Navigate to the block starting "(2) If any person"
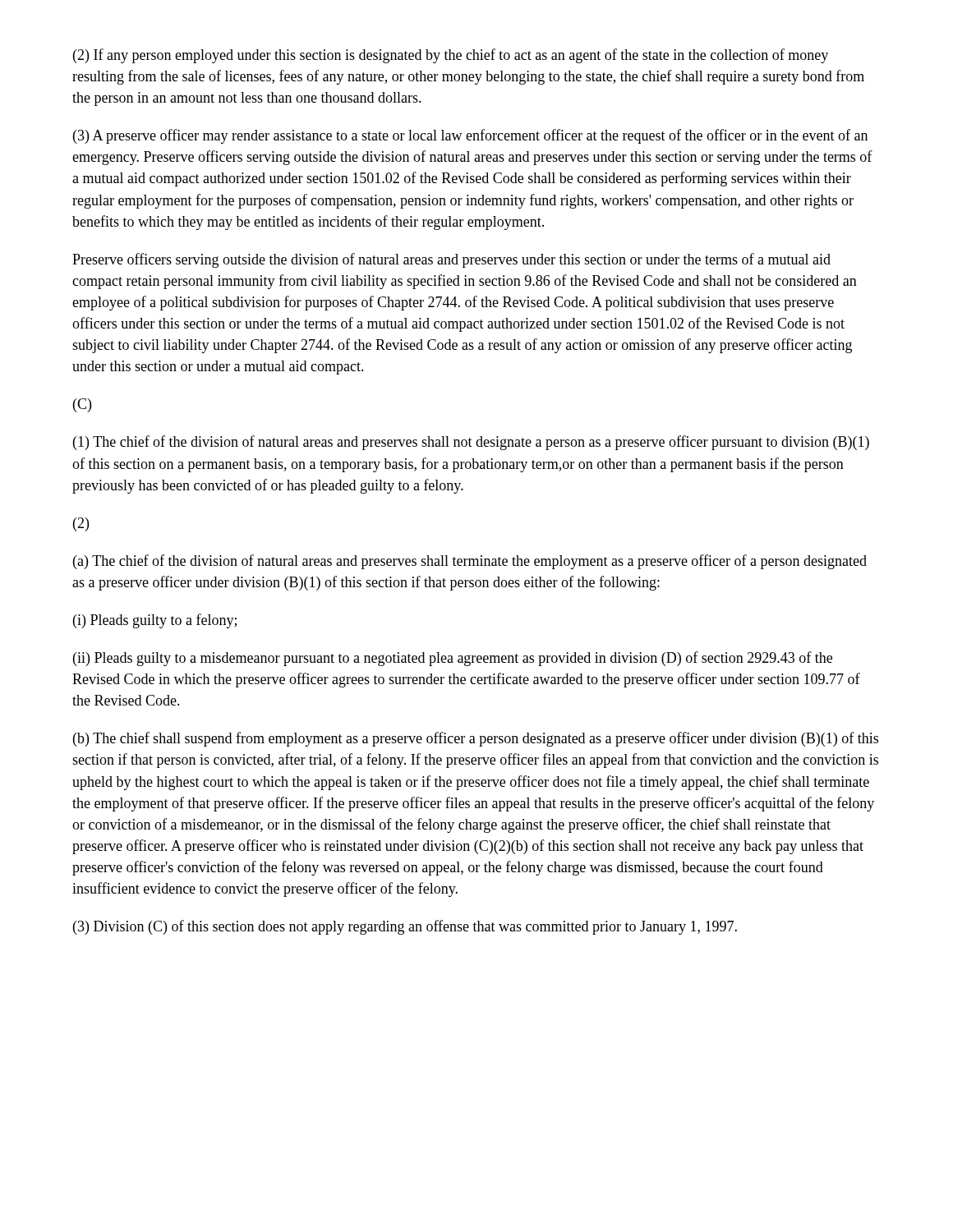The width and height of the screenshot is (953, 1232). 468,76
